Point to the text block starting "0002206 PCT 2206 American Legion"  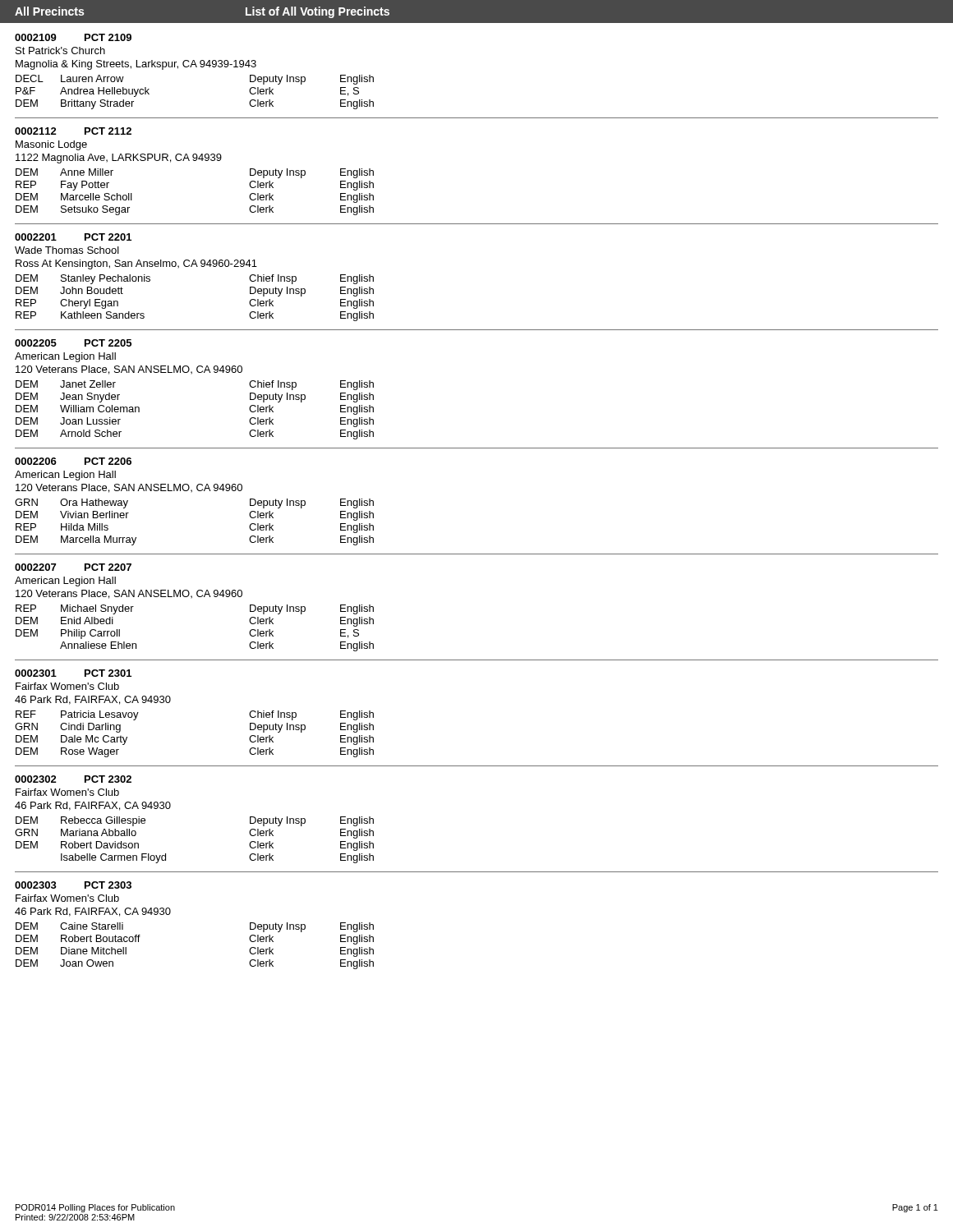[41, 461]
